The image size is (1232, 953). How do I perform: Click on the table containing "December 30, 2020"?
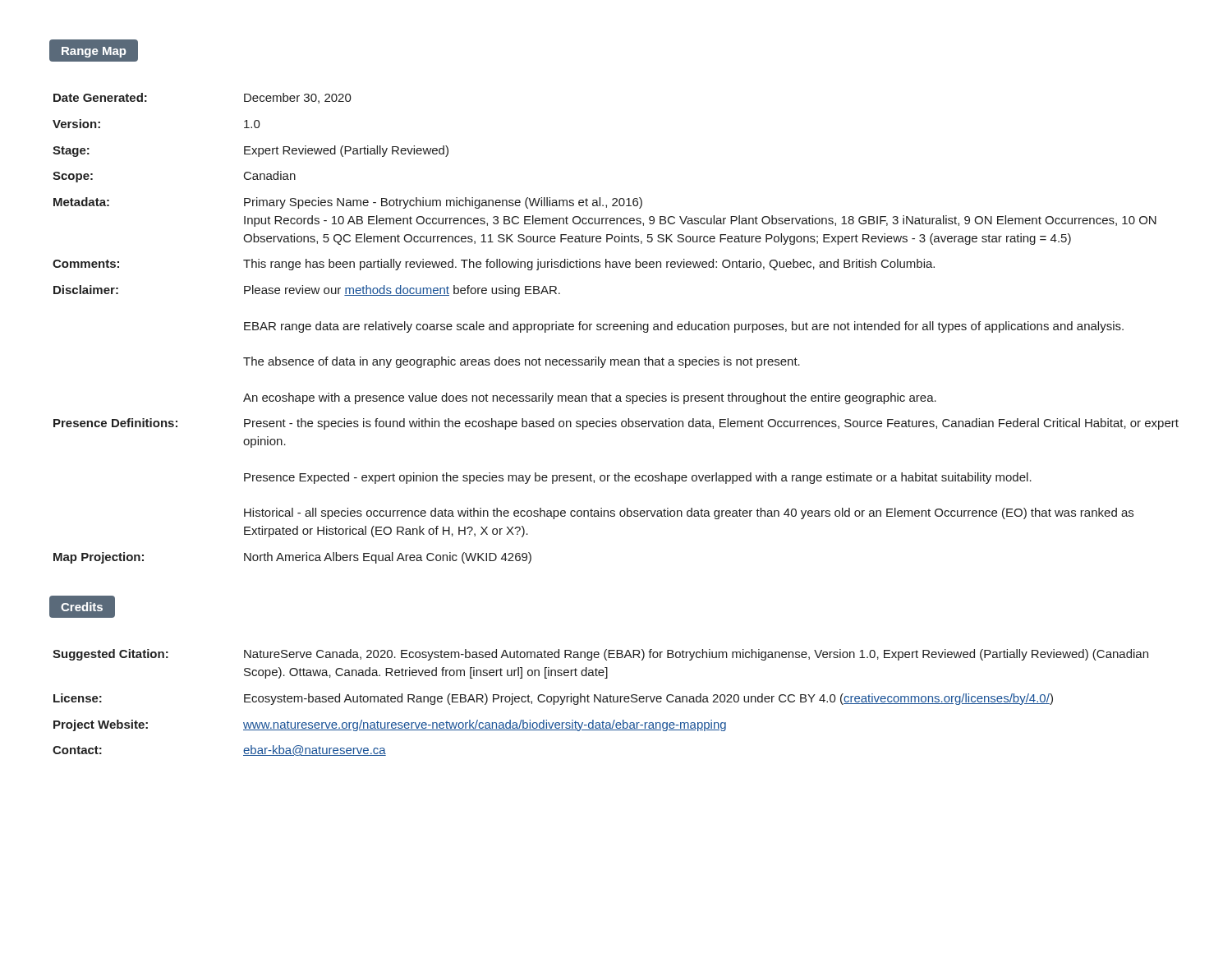tap(616, 327)
